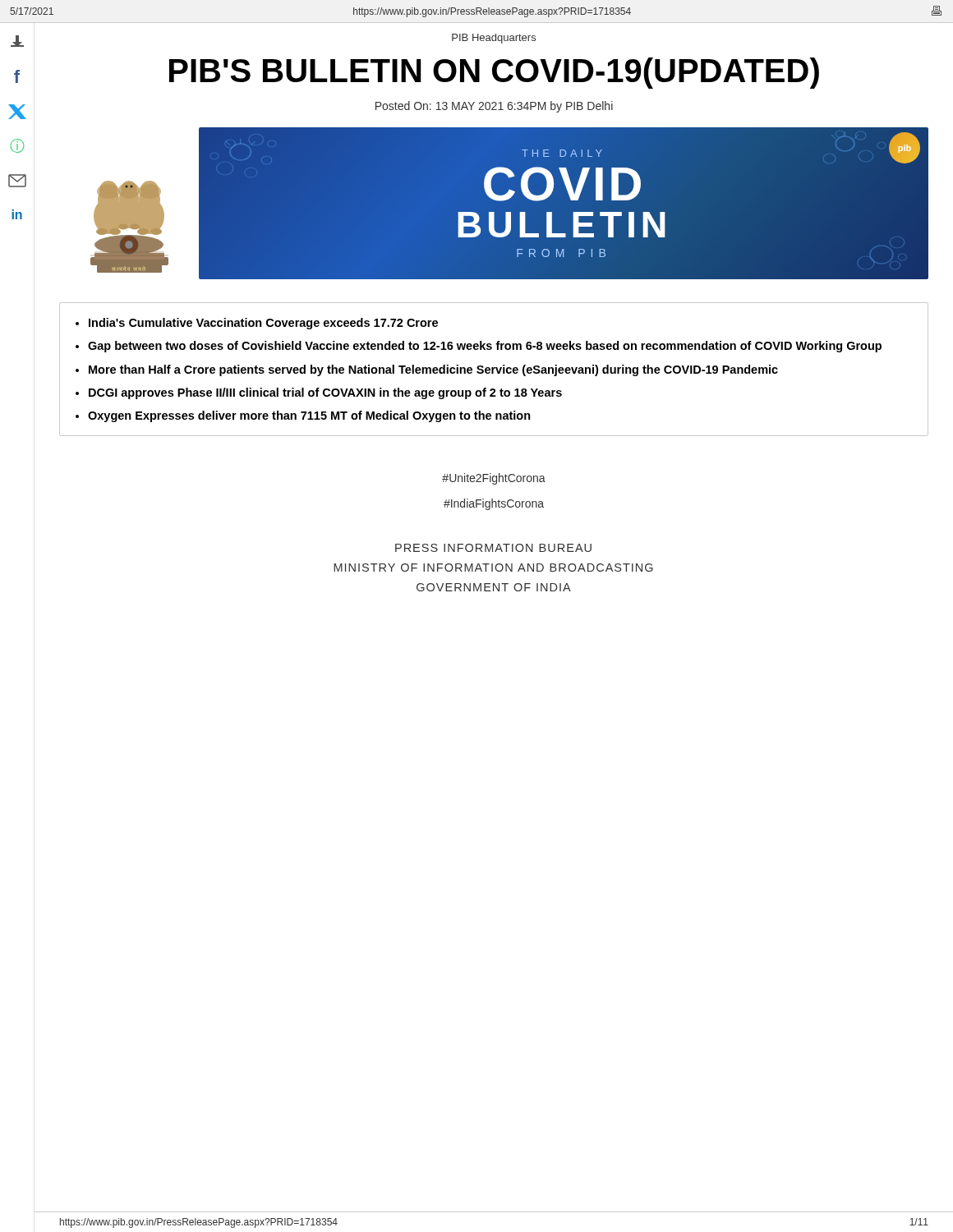The width and height of the screenshot is (953, 1232).
Task: Locate the block of text that opens with "Posted On: 13 MAY 2021 6:34PM by PIB"
Action: 494,106
